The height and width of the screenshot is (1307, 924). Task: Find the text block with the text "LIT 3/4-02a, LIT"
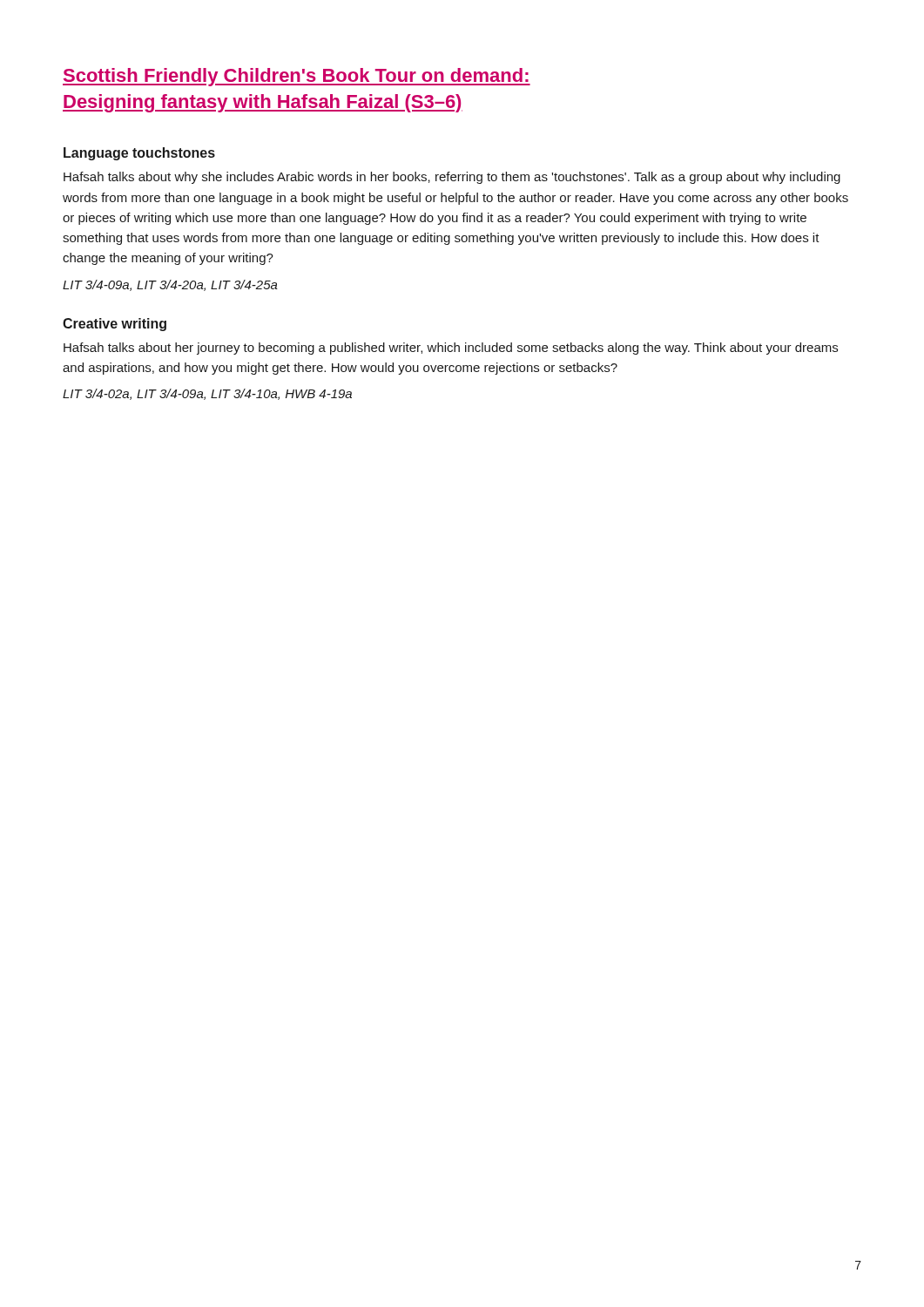[208, 394]
